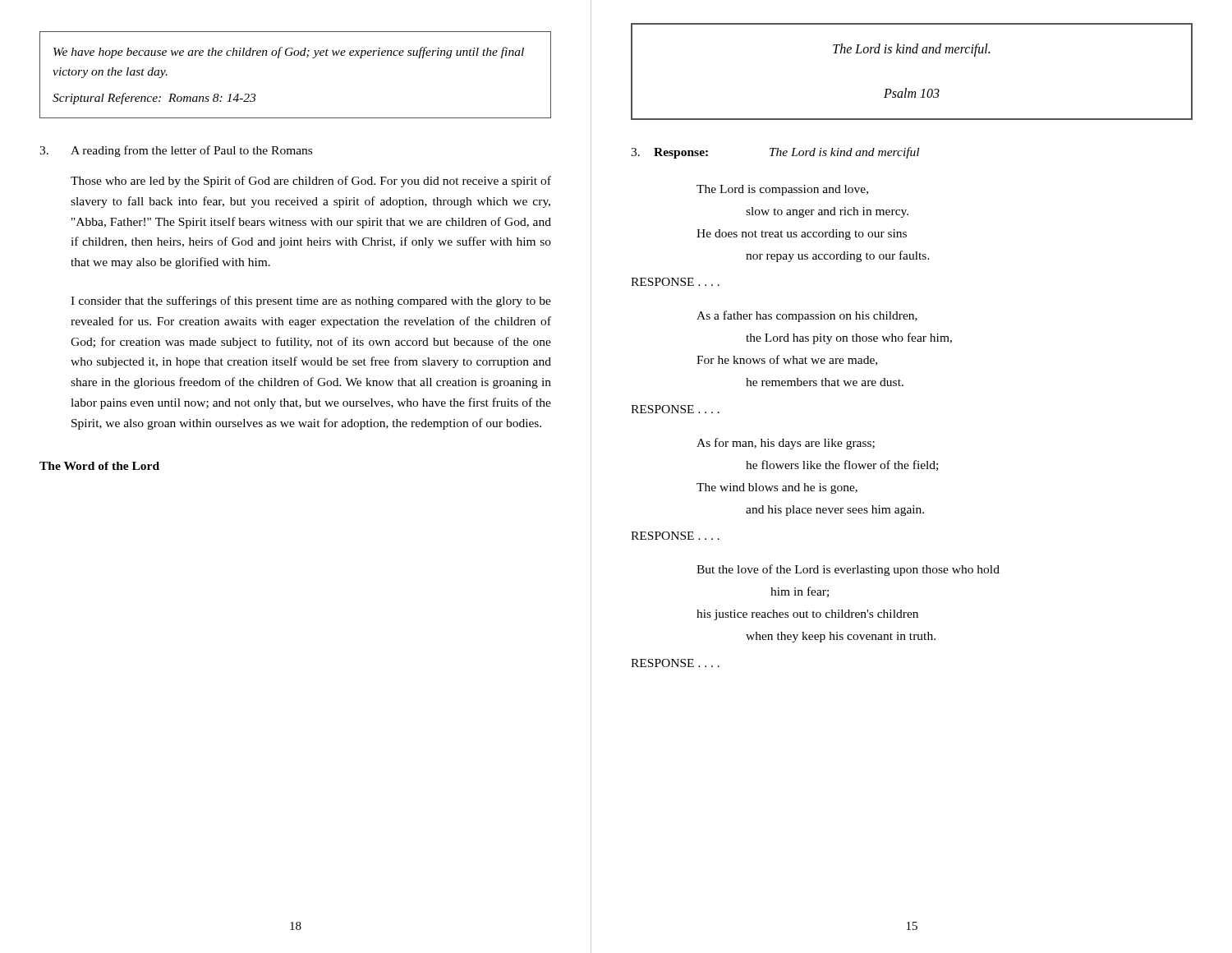Select the text block that says "We have hope because we are the"
The width and height of the screenshot is (1232, 953).
click(289, 53)
